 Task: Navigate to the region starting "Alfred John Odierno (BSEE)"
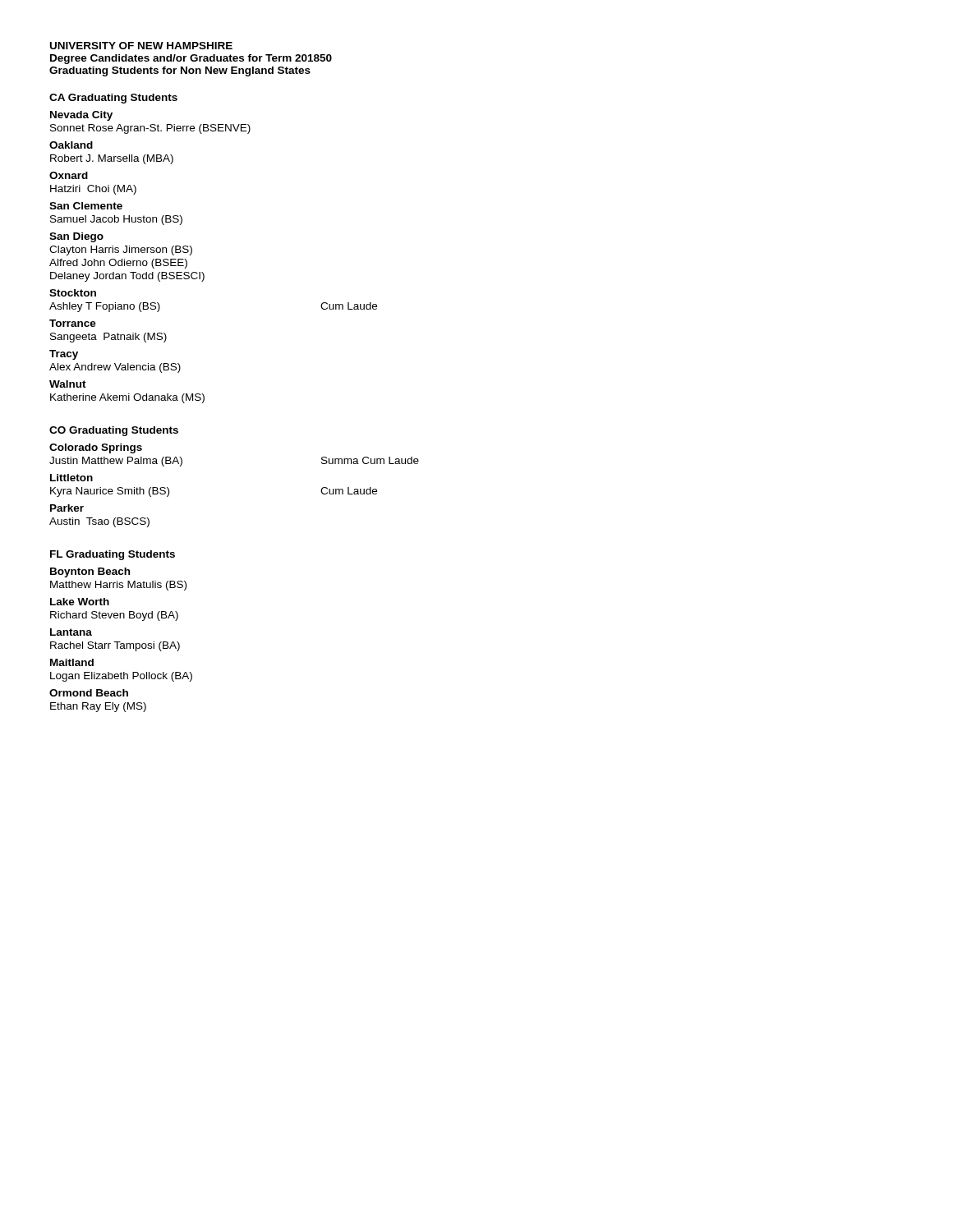click(x=119, y=262)
